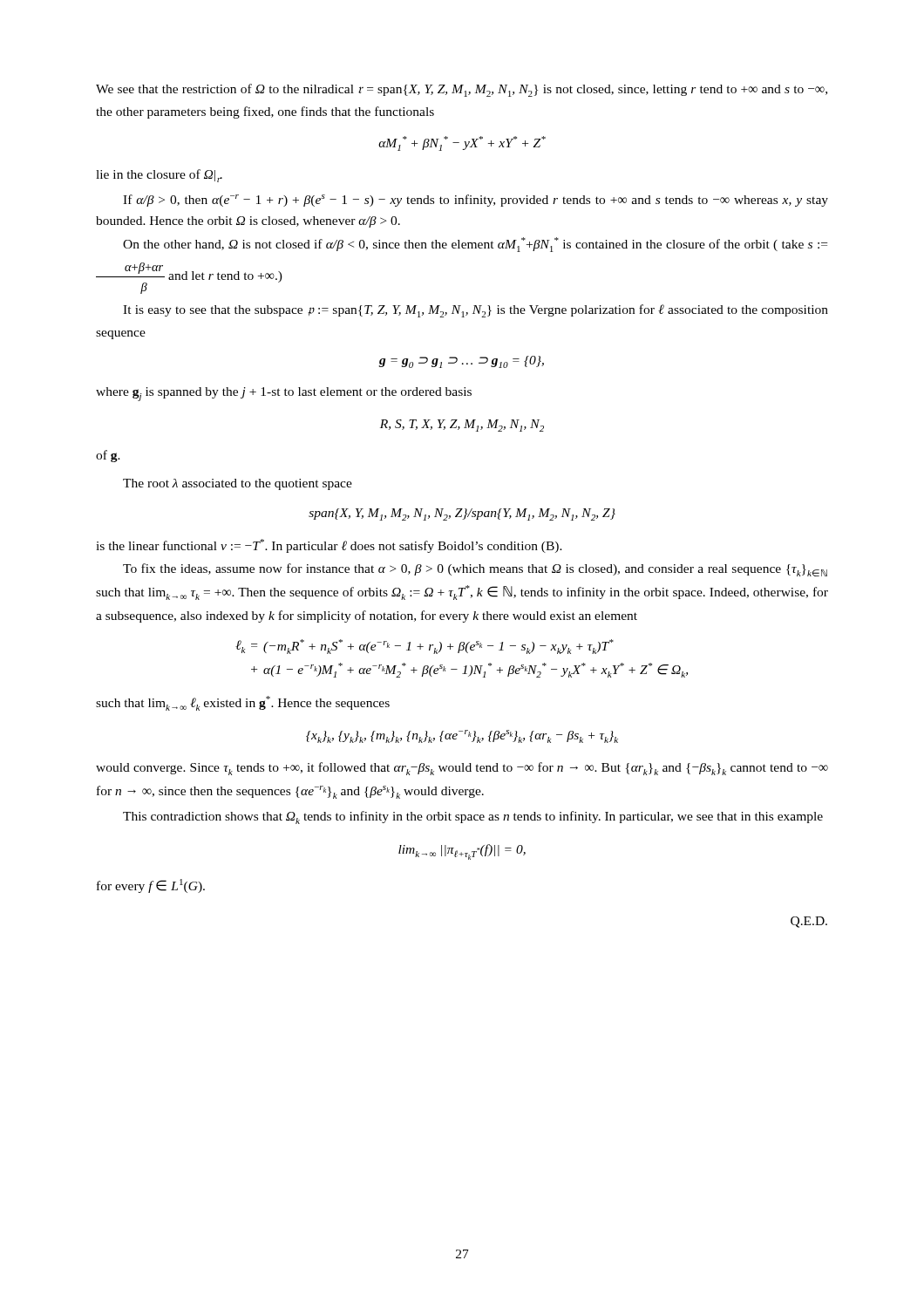The image size is (924, 1308).
Task: Find the text block with the text "On the other hand, Ω is not"
Action: point(475,245)
